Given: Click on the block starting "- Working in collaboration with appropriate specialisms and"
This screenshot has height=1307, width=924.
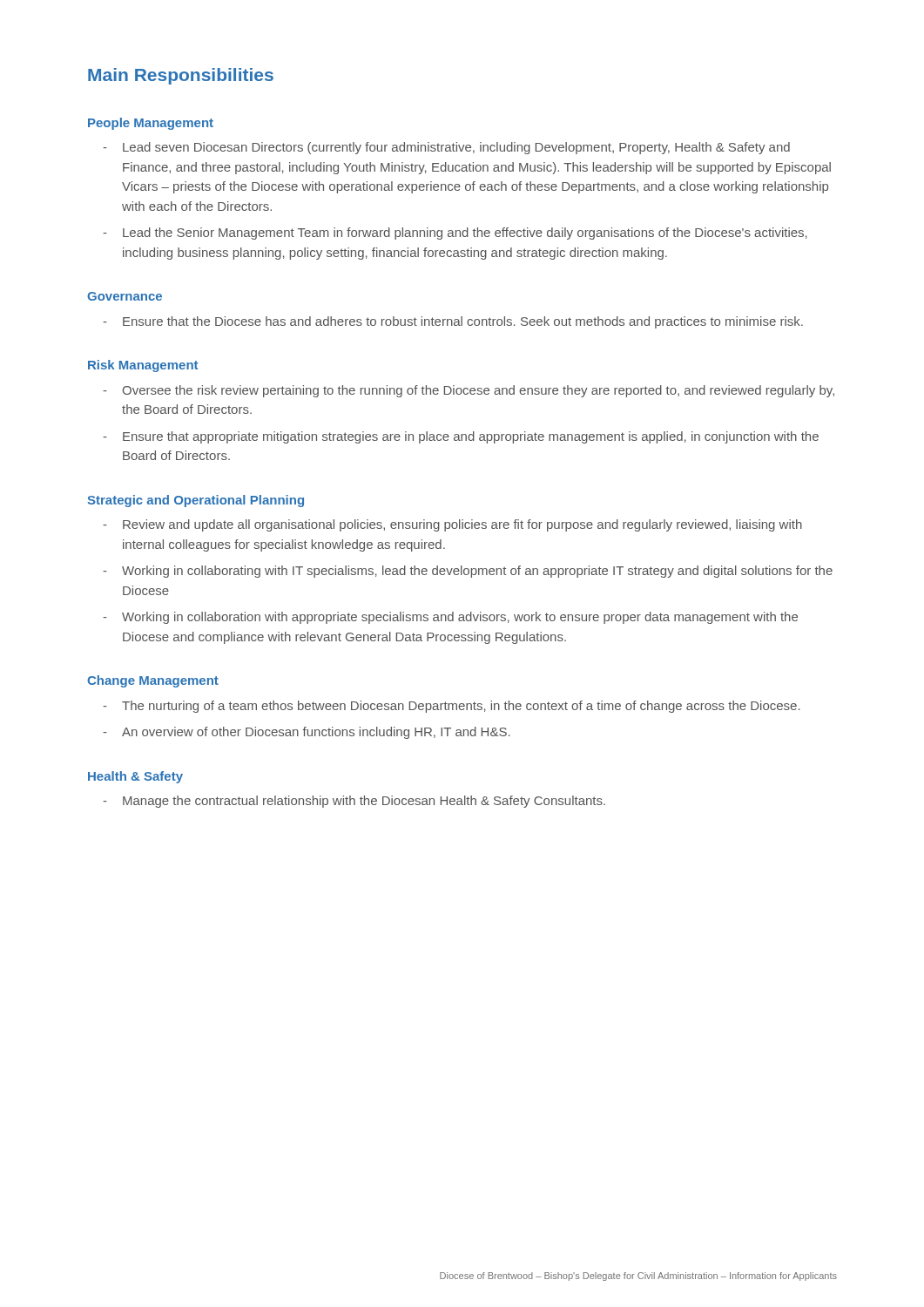Looking at the screenshot, I should 470,627.
